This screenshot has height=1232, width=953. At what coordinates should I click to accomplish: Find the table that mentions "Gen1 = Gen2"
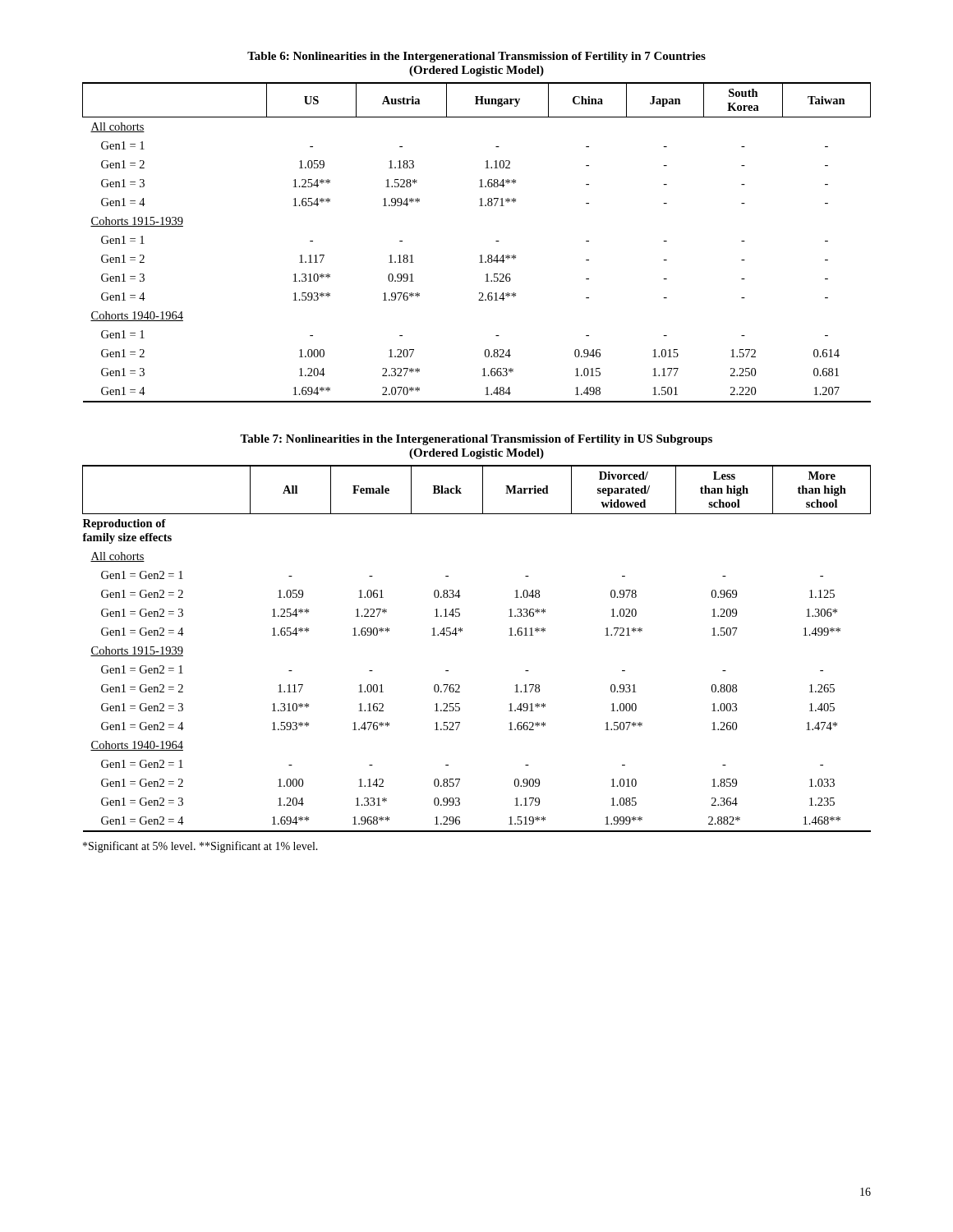pos(476,648)
